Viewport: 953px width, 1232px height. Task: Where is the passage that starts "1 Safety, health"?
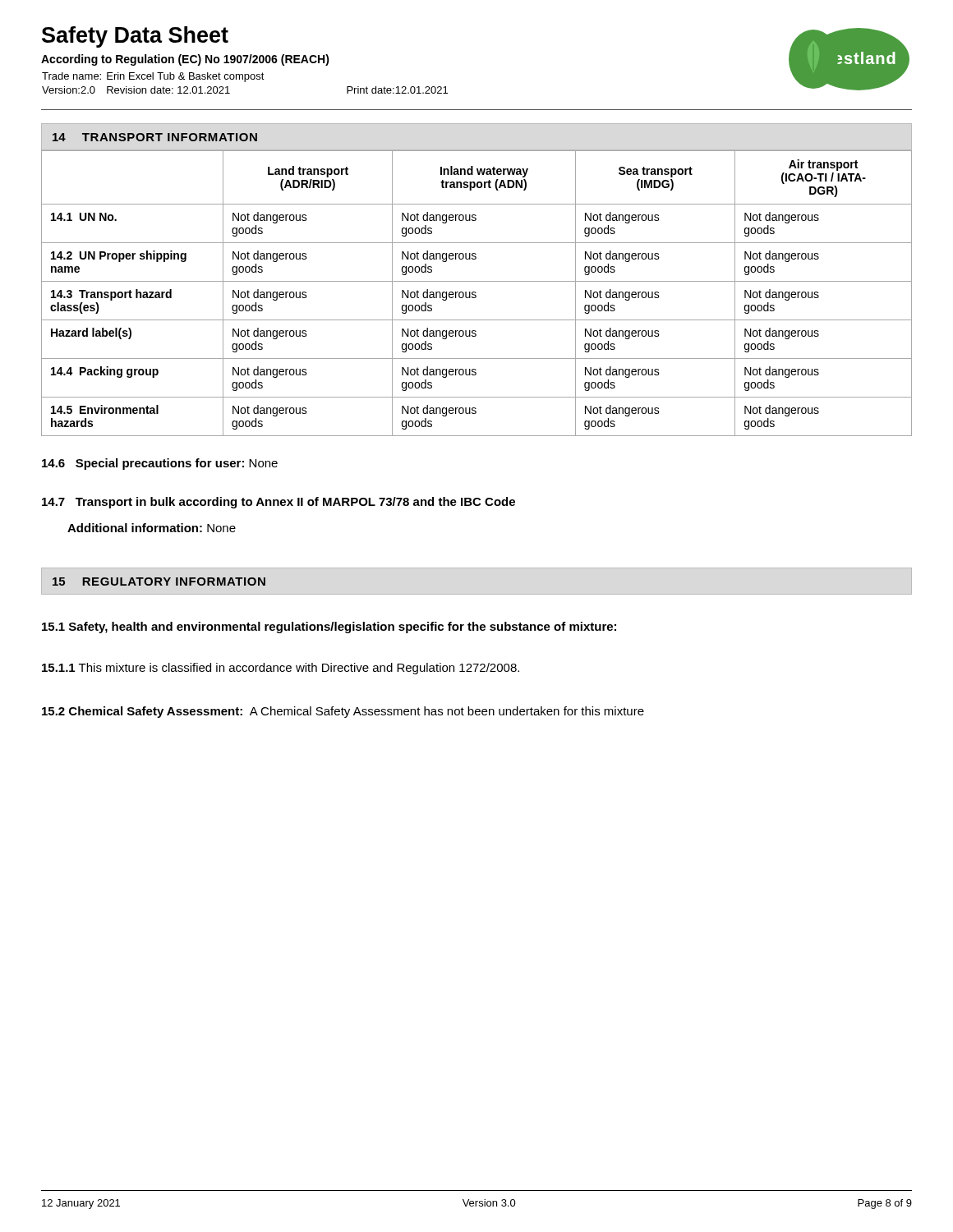point(329,626)
